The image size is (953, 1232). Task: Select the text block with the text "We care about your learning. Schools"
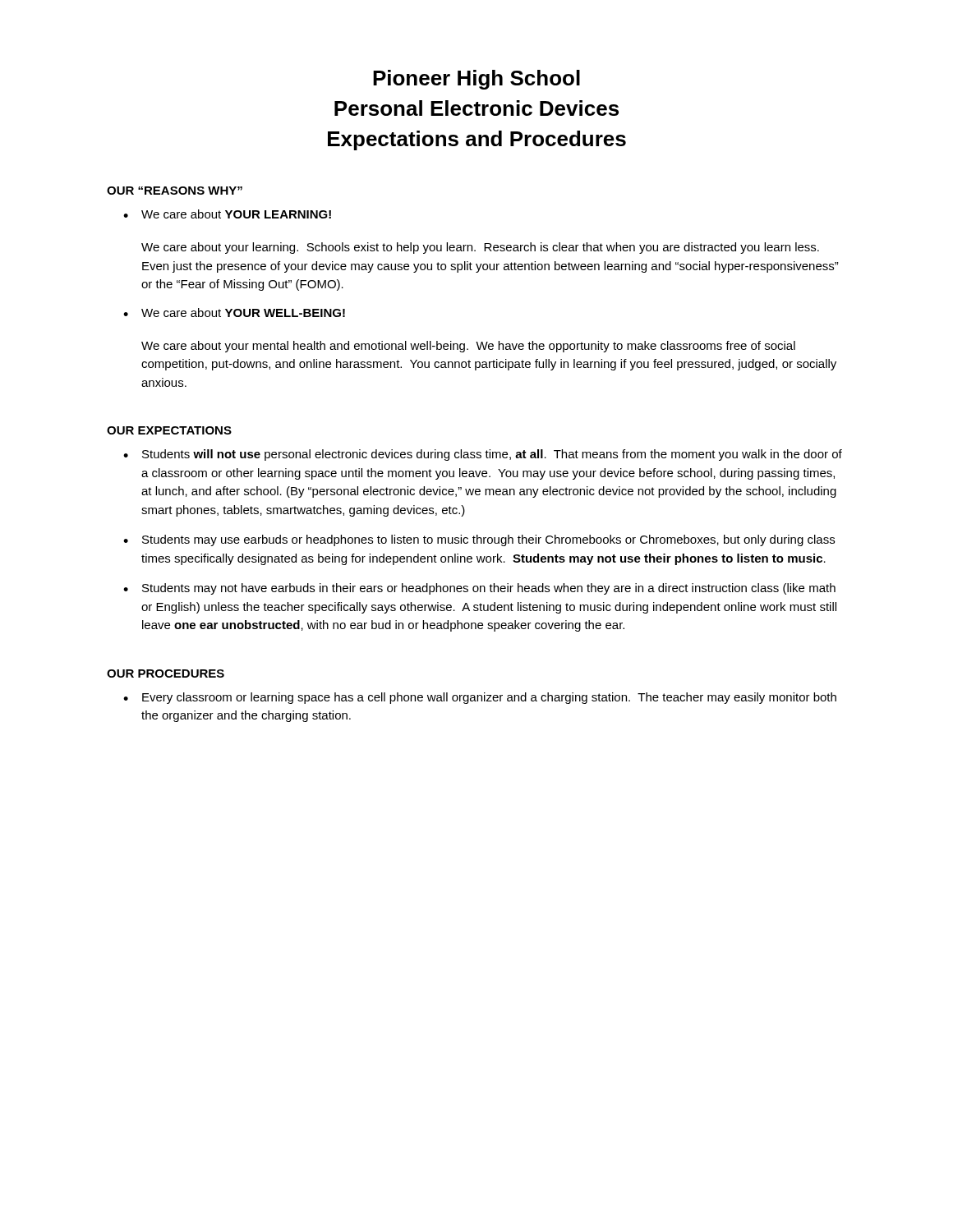[x=490, y=265]
